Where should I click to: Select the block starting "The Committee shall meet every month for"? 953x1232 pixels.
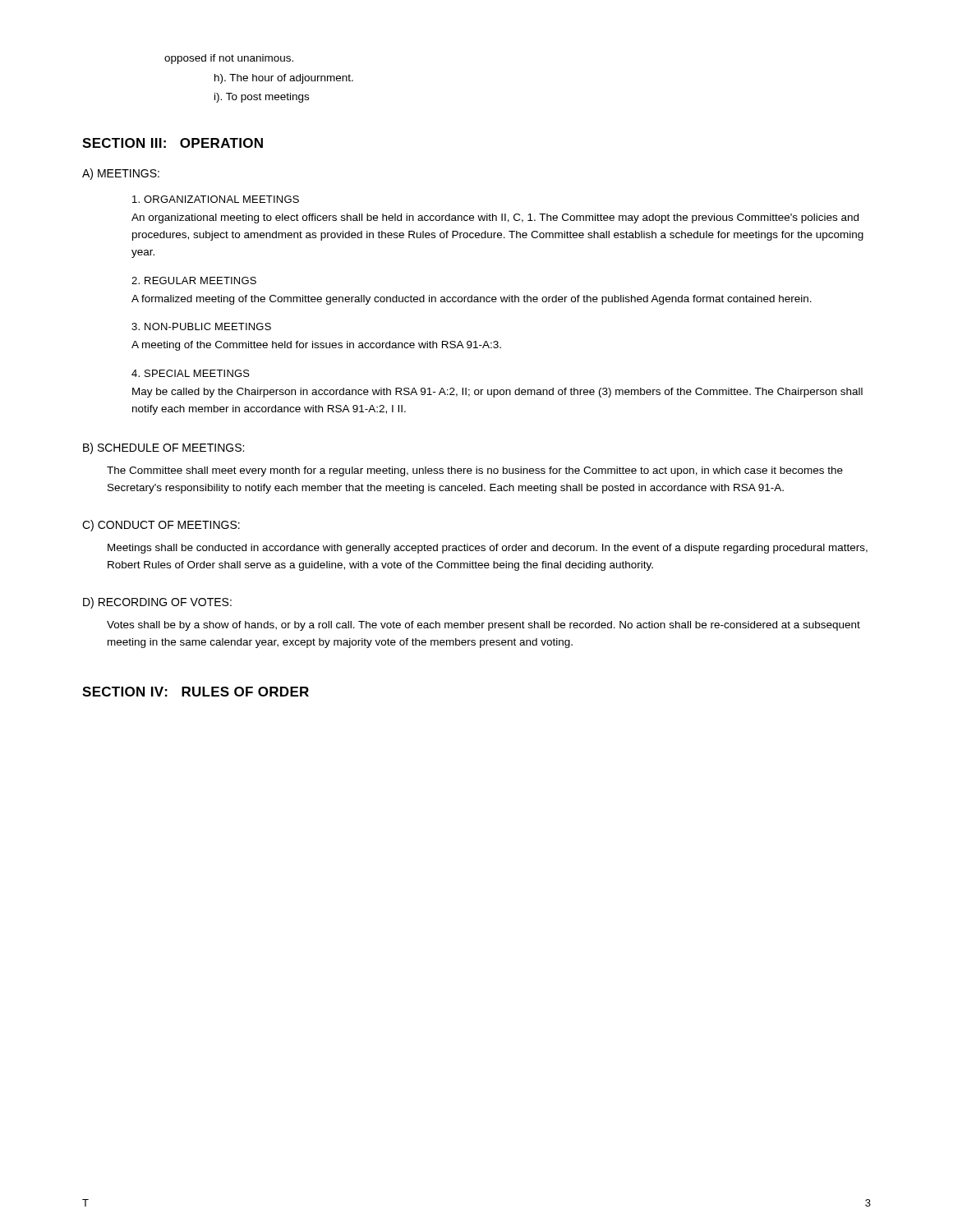click(475, 479)
